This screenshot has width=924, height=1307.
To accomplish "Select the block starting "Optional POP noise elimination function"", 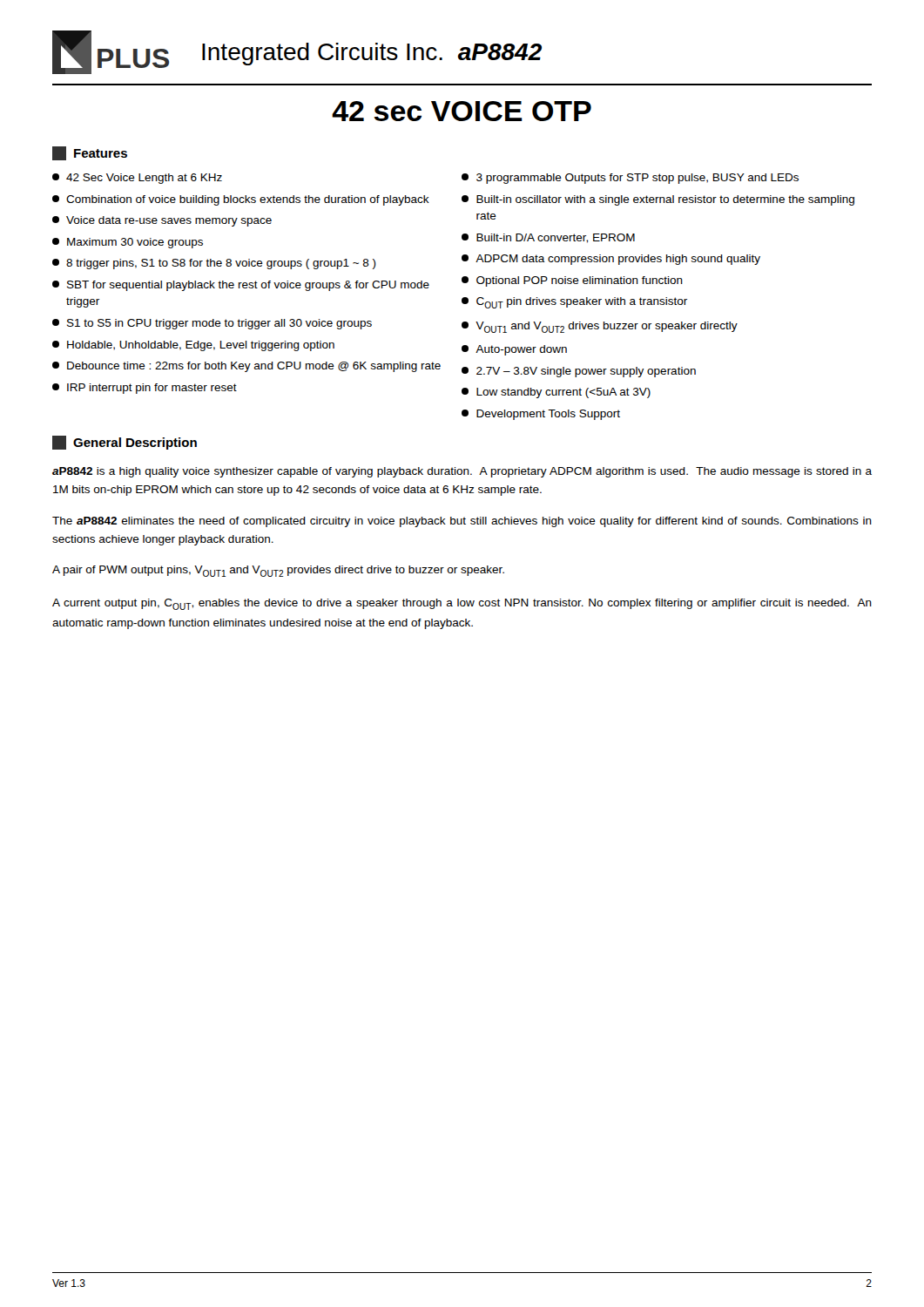I will click(667, 280).
